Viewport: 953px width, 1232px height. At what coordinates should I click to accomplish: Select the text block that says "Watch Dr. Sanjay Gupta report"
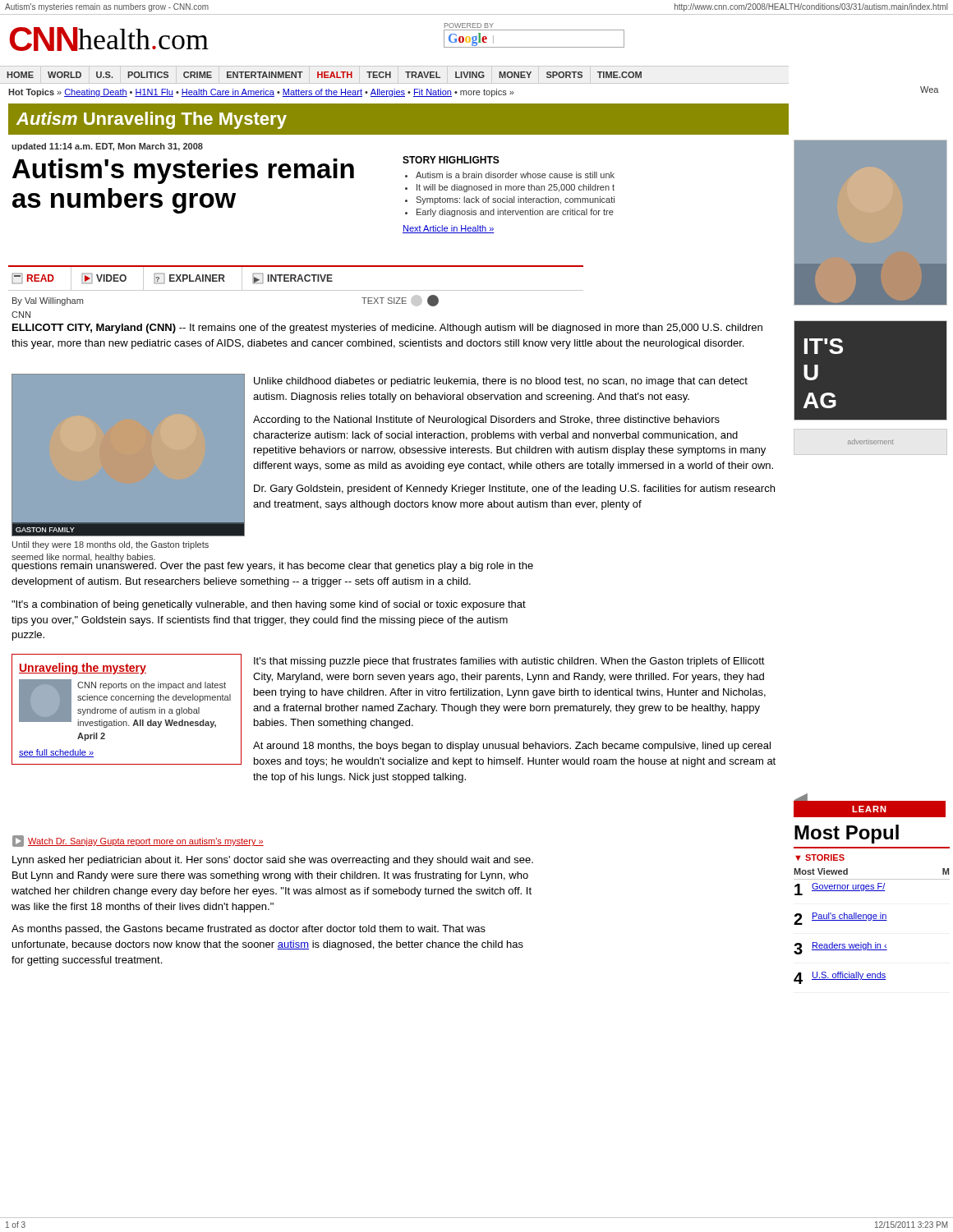click(x=137, y=841)
